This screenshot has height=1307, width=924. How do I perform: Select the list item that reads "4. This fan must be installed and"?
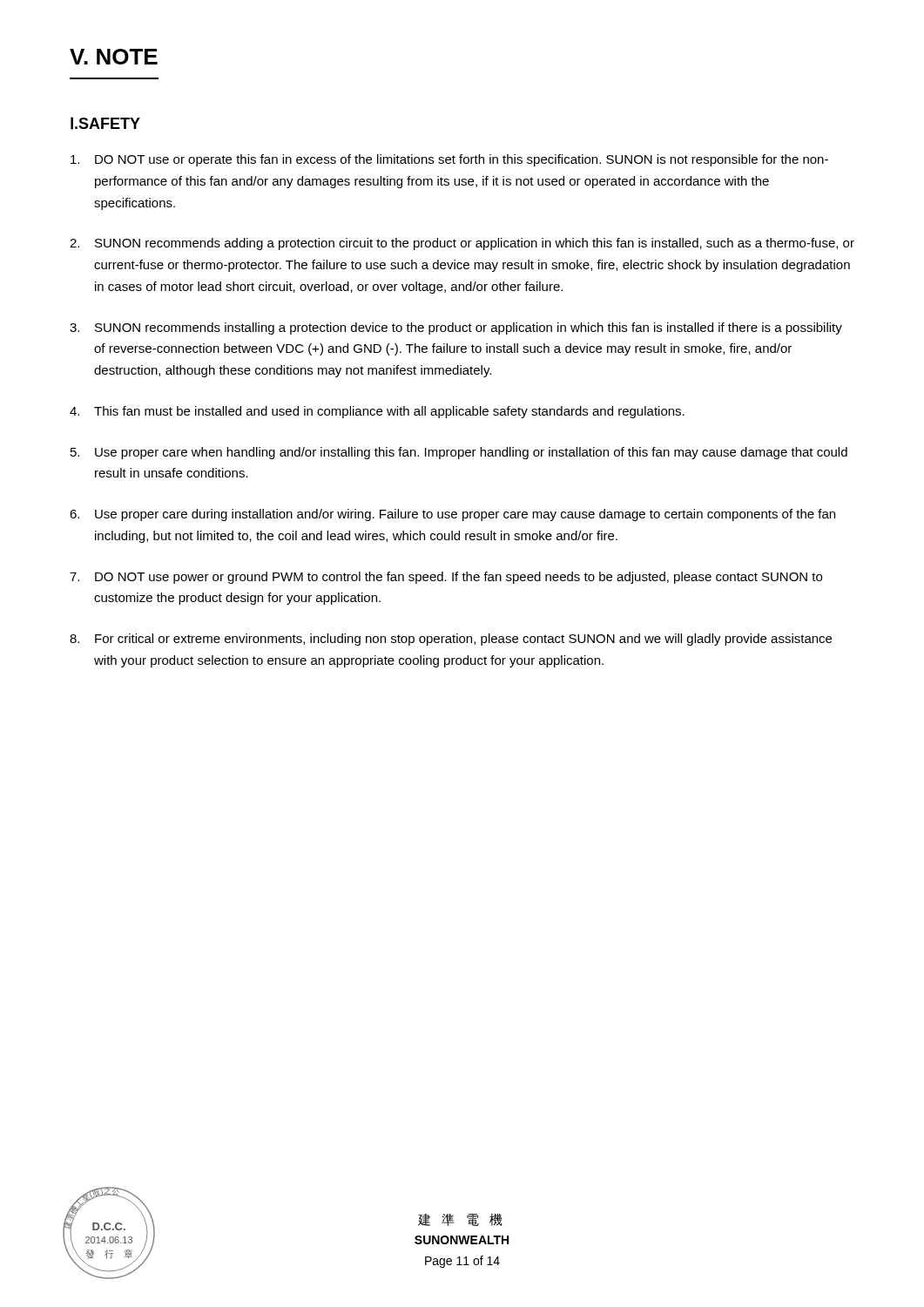462,411
